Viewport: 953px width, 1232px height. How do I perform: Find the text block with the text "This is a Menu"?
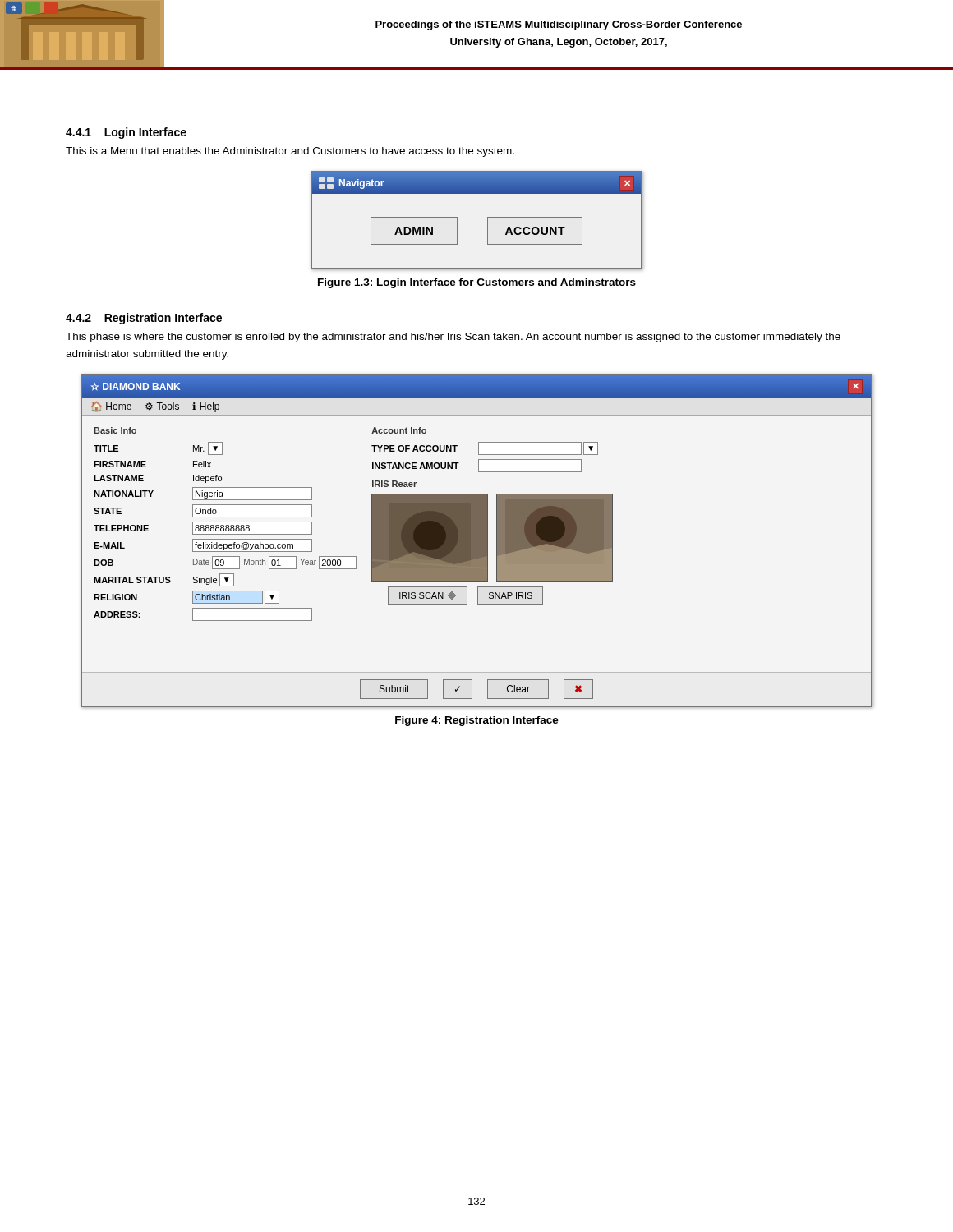290,151
